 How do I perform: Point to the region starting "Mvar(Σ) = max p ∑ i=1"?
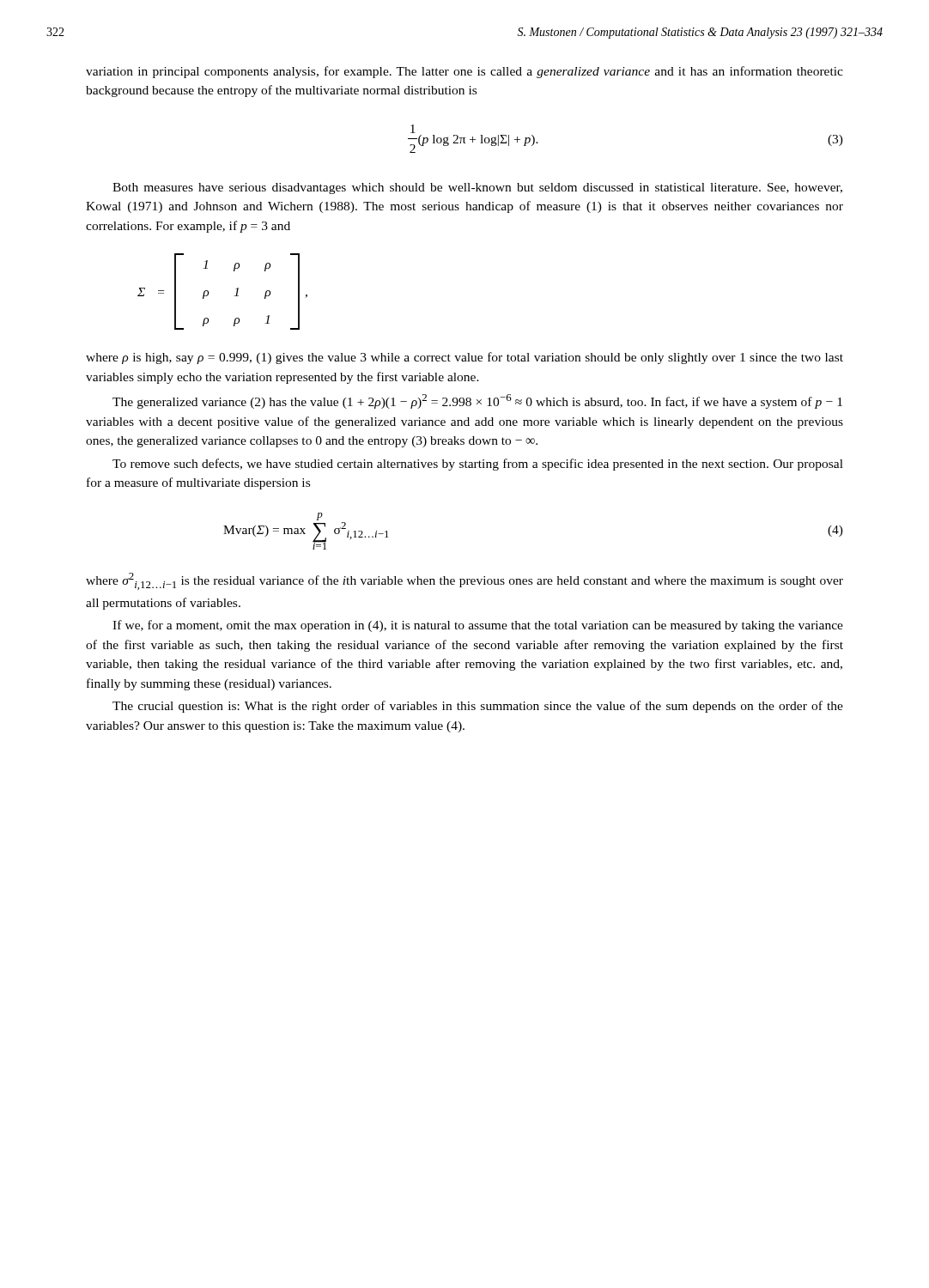tap(320, 516)
